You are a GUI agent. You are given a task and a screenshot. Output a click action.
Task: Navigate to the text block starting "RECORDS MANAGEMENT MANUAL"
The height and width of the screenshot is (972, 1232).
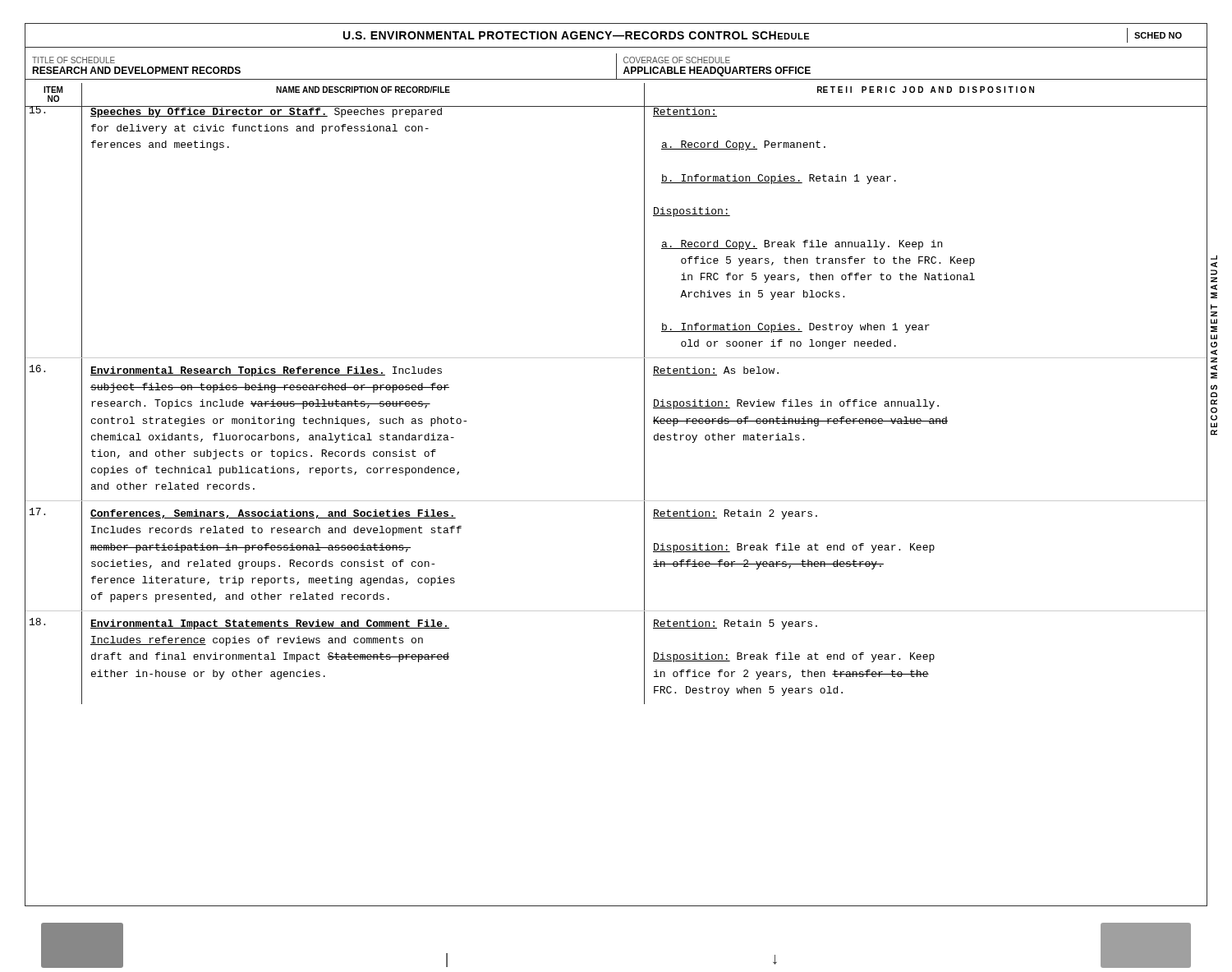point(1214,344)
